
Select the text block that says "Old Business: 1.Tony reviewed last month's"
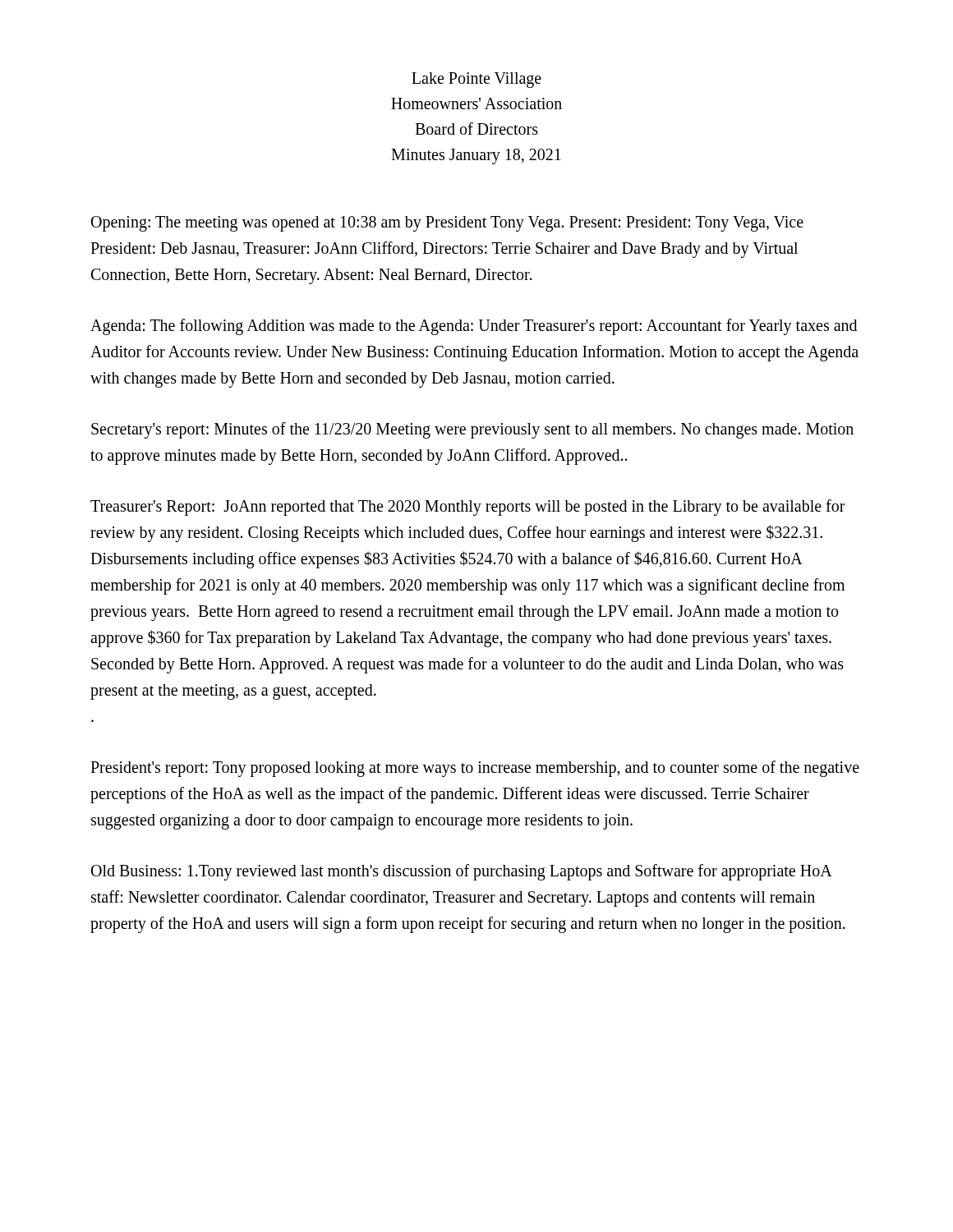tap(468, 897)
